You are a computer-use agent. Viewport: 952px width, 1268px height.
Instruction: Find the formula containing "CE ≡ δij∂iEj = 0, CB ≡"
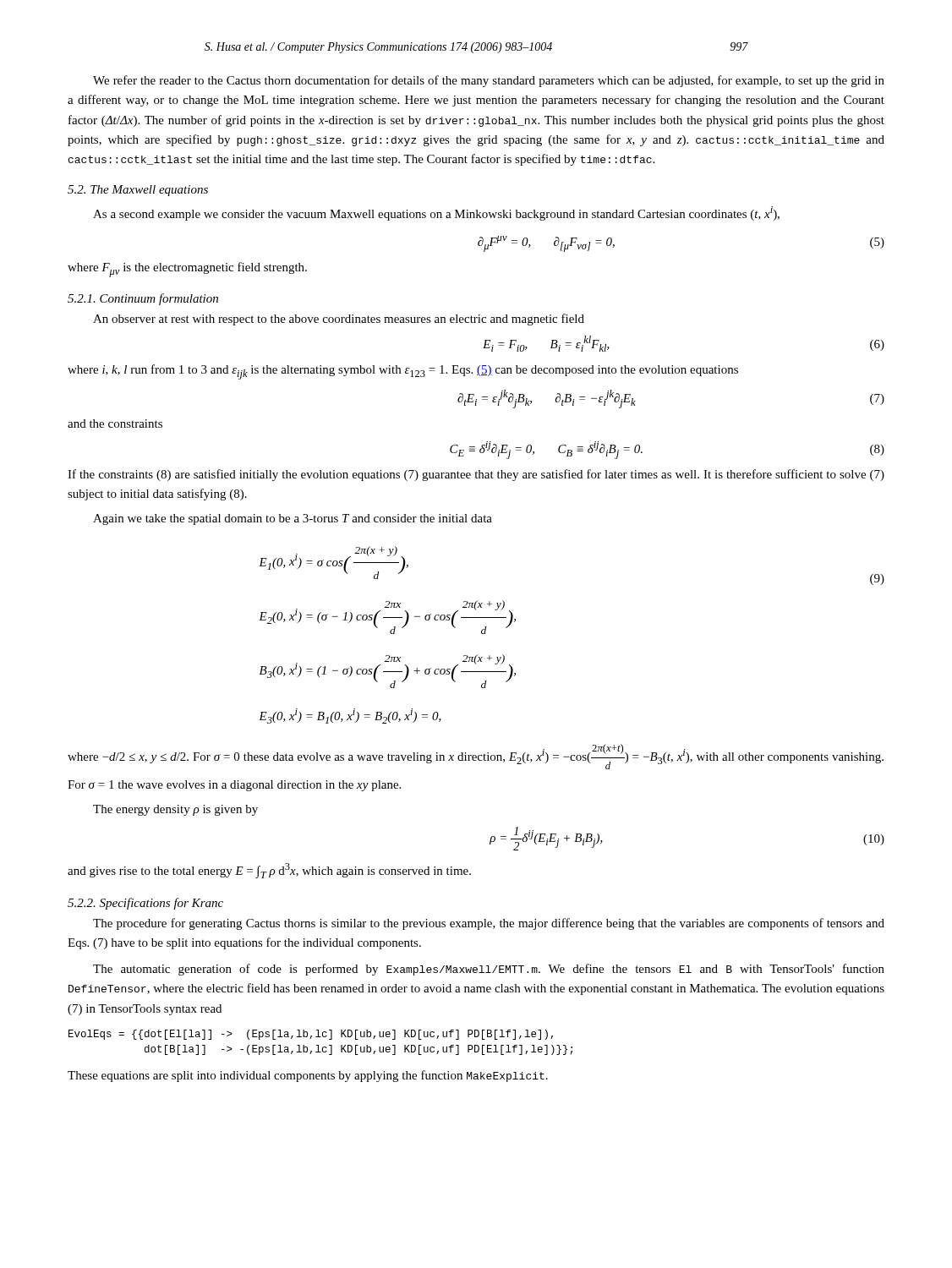coord(572,449)
